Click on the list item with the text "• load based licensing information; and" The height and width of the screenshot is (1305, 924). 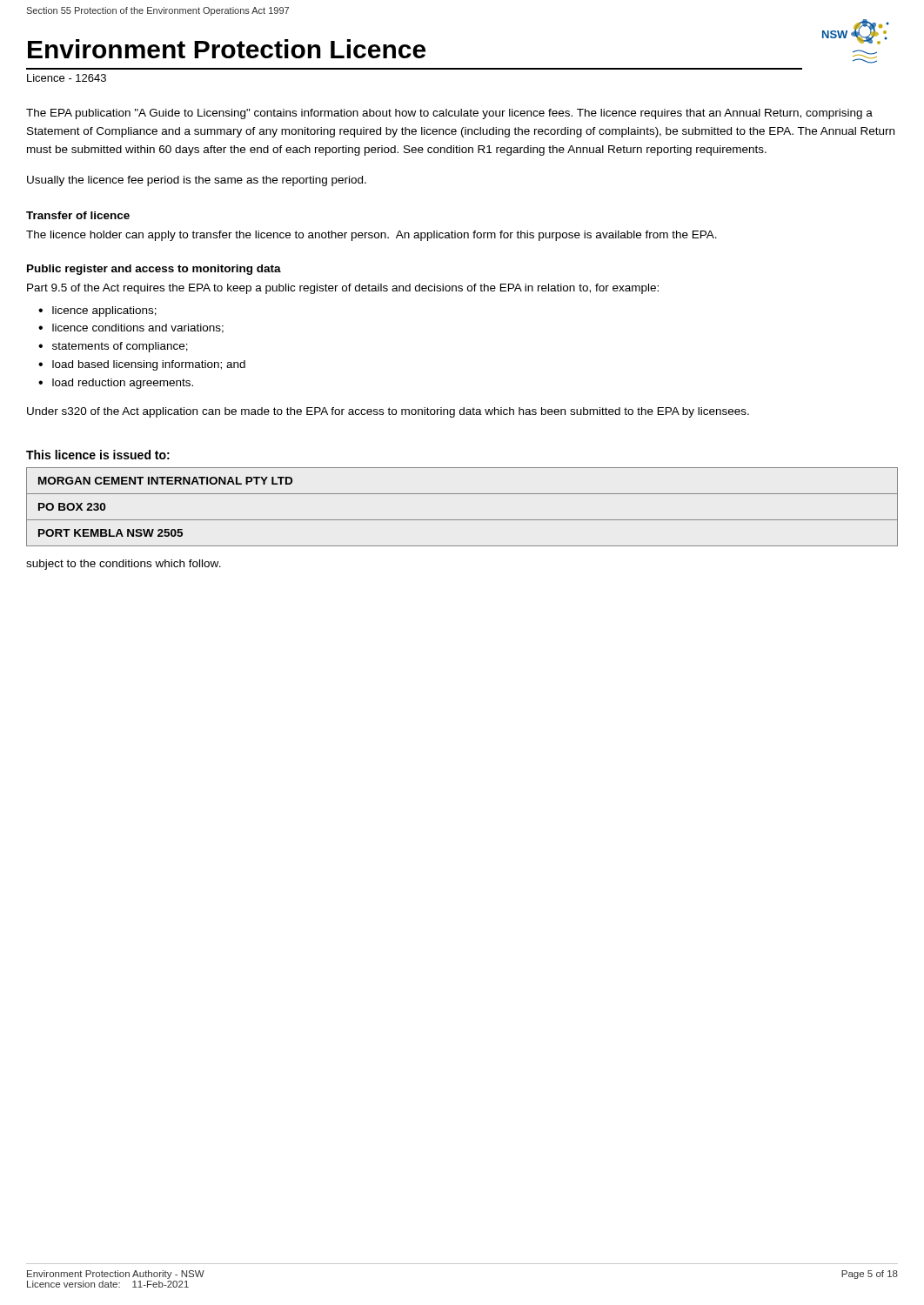142,365
